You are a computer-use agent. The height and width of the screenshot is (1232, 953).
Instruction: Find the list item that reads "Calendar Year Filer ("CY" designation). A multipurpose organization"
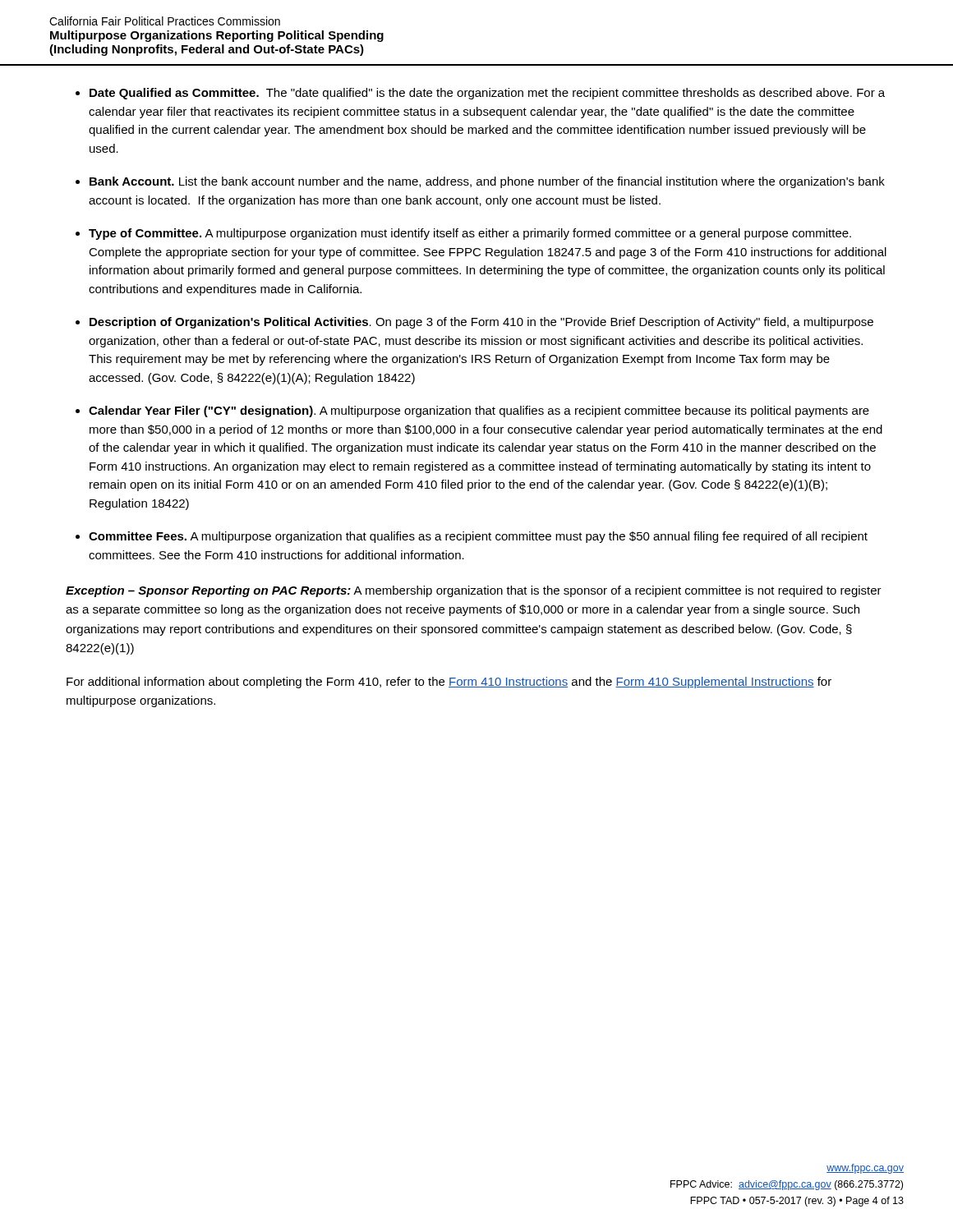pos(486,456)
